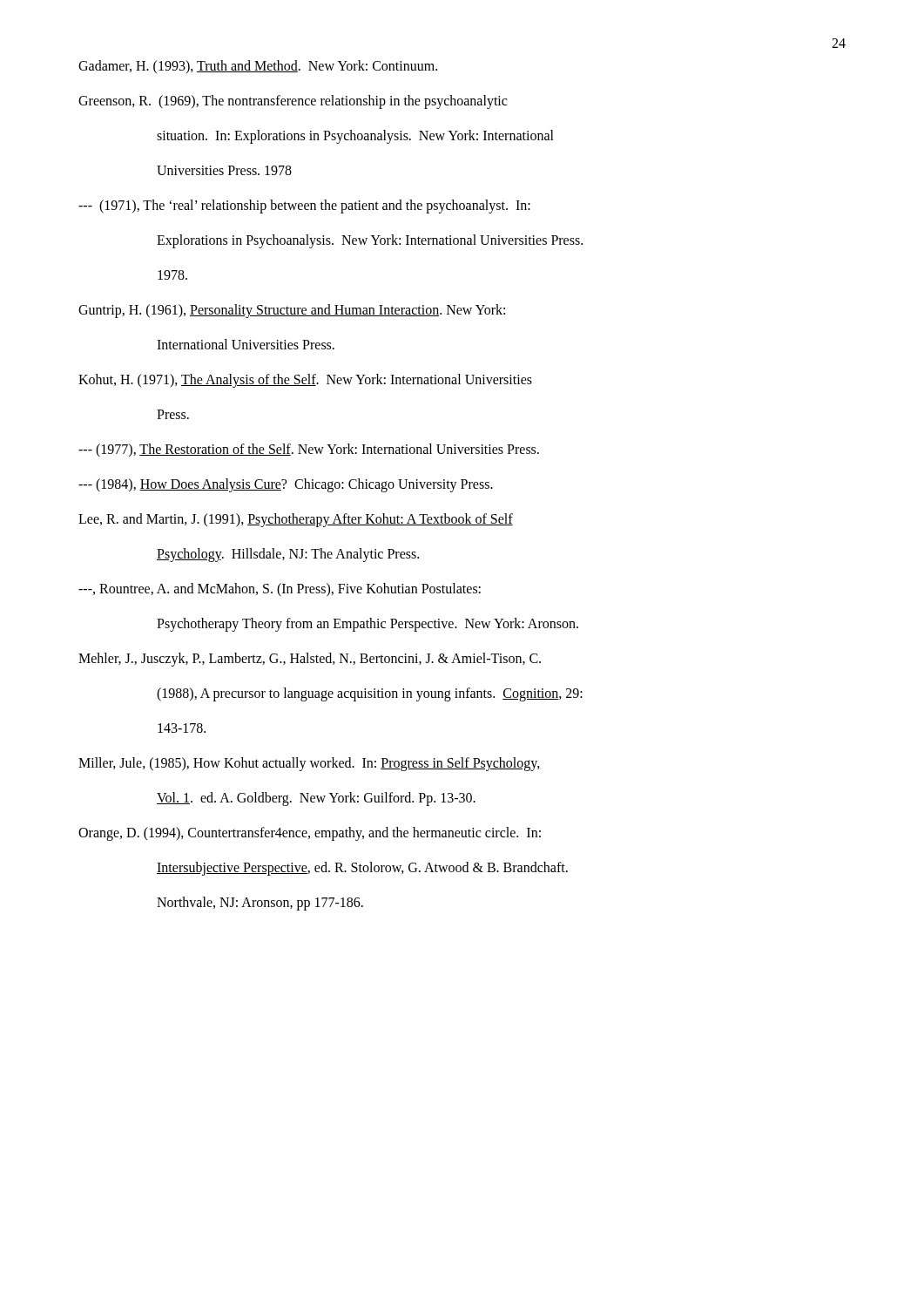Navigate to the passage starting "Greenson, R. (1969), The nontransference"

coord(469,136)
